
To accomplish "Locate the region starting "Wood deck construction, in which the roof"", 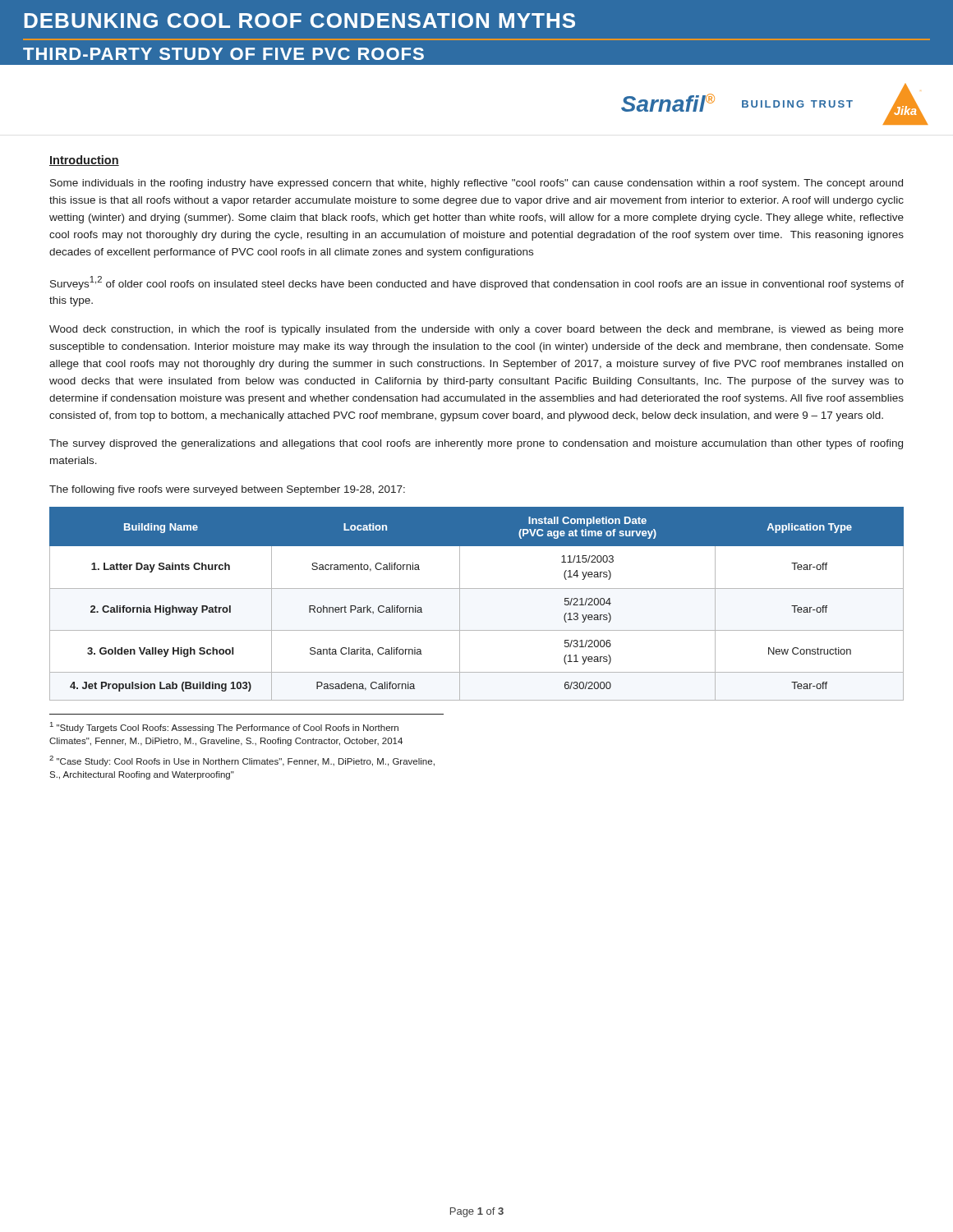I will click(x=476, y=372).
